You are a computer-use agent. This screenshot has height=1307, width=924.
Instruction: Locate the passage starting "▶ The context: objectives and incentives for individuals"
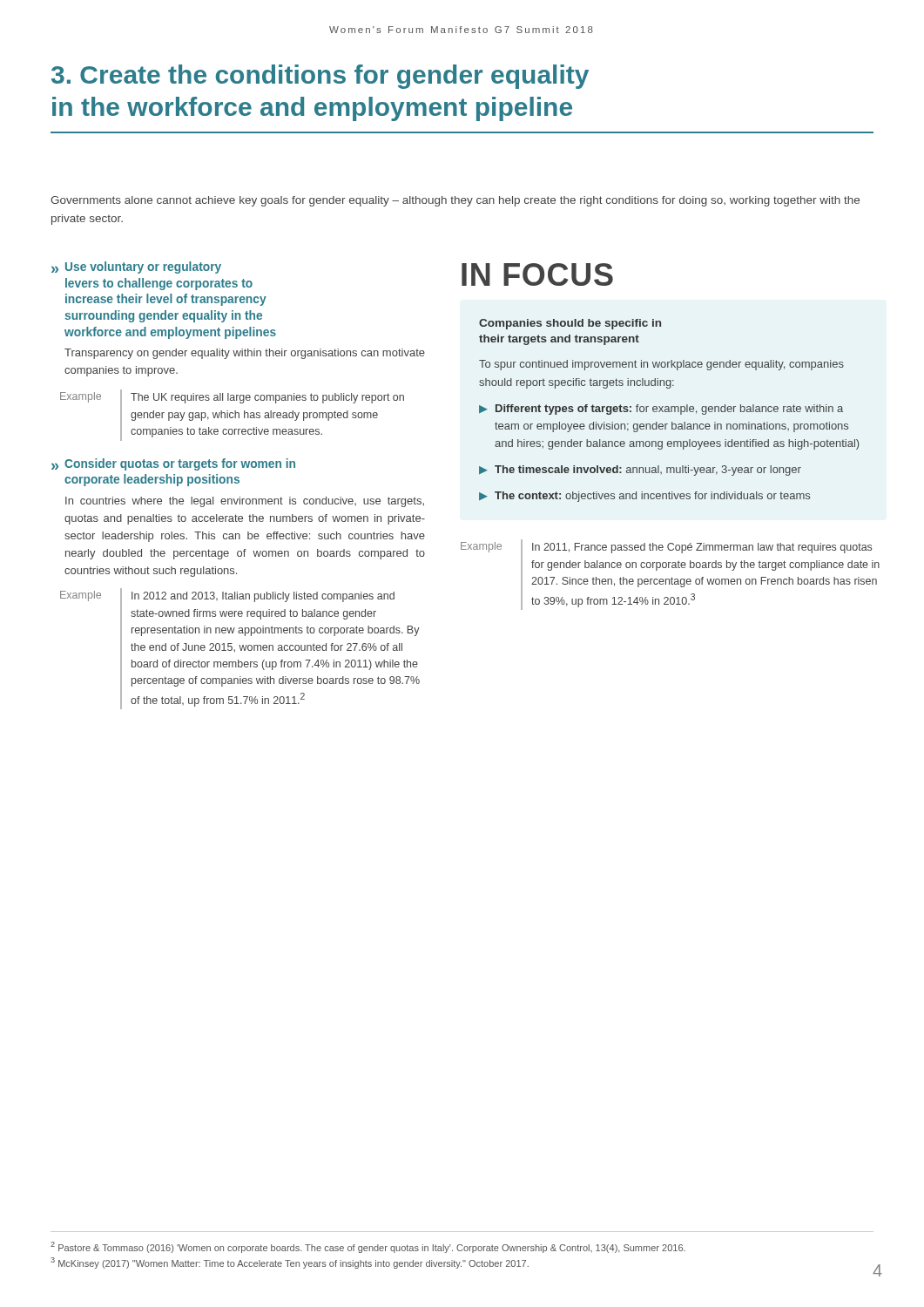[x=645, y=496]
